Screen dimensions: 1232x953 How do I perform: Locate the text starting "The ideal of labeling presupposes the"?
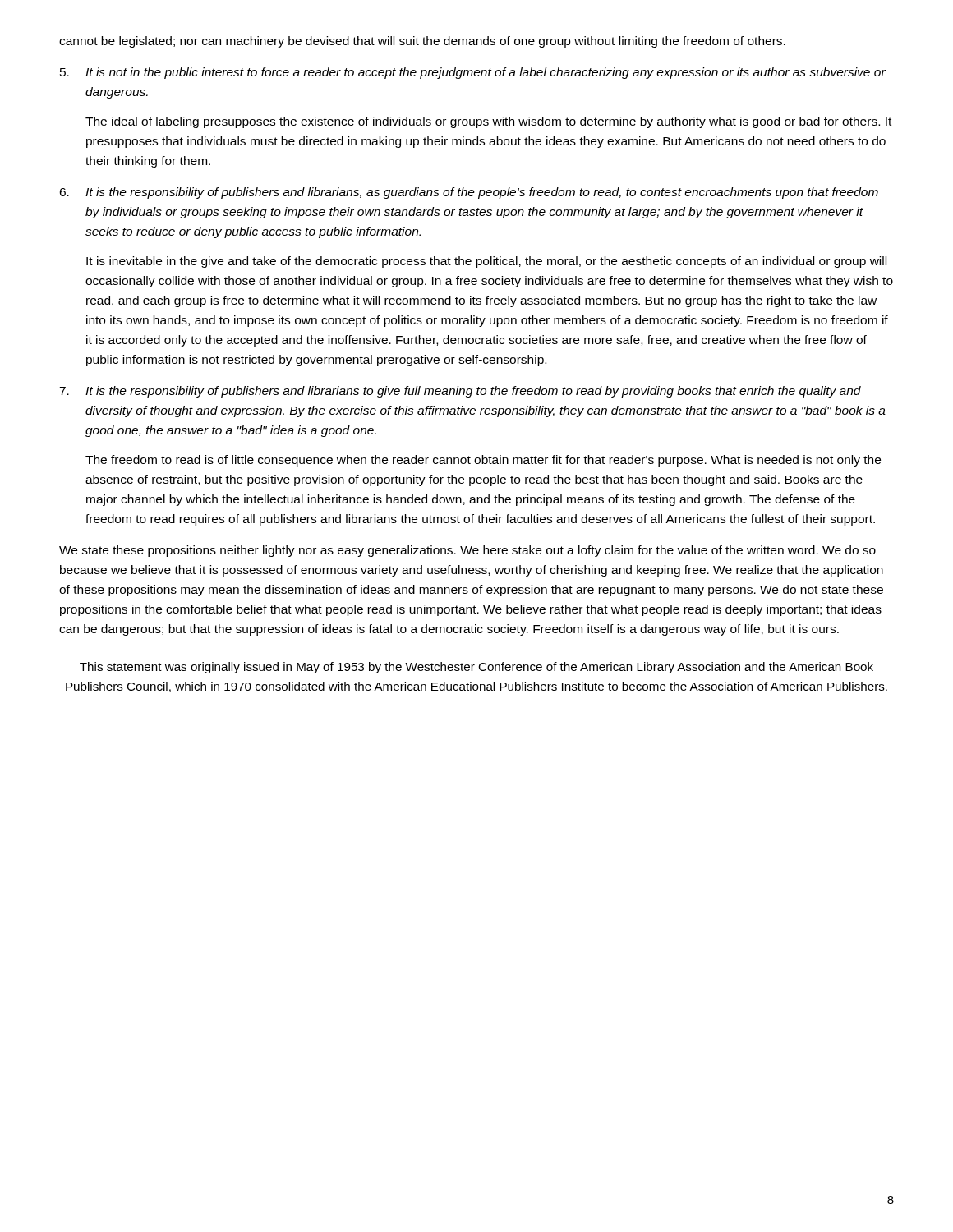point(489,141)
